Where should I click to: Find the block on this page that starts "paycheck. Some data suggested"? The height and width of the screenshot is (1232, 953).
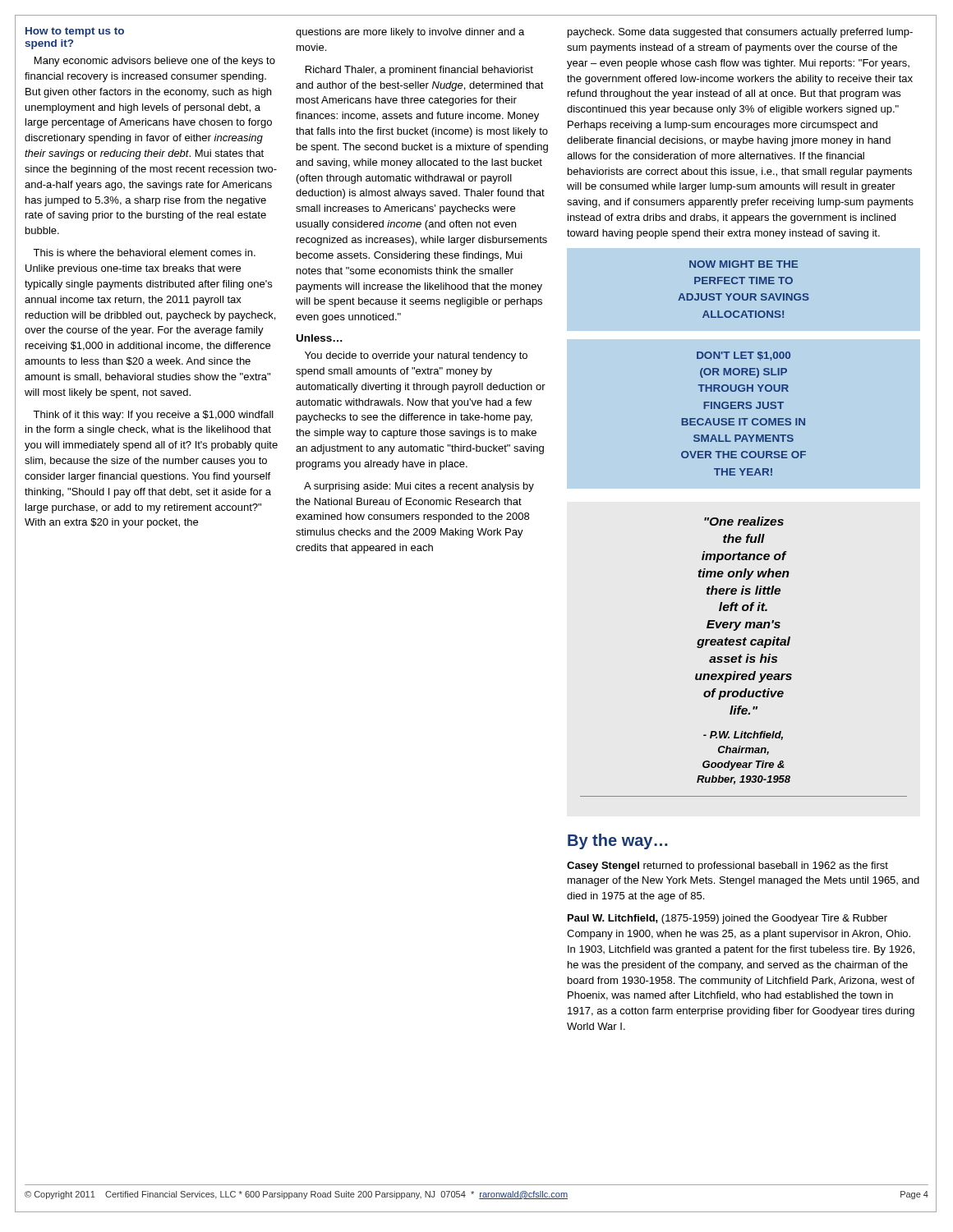tap(740, 132)
